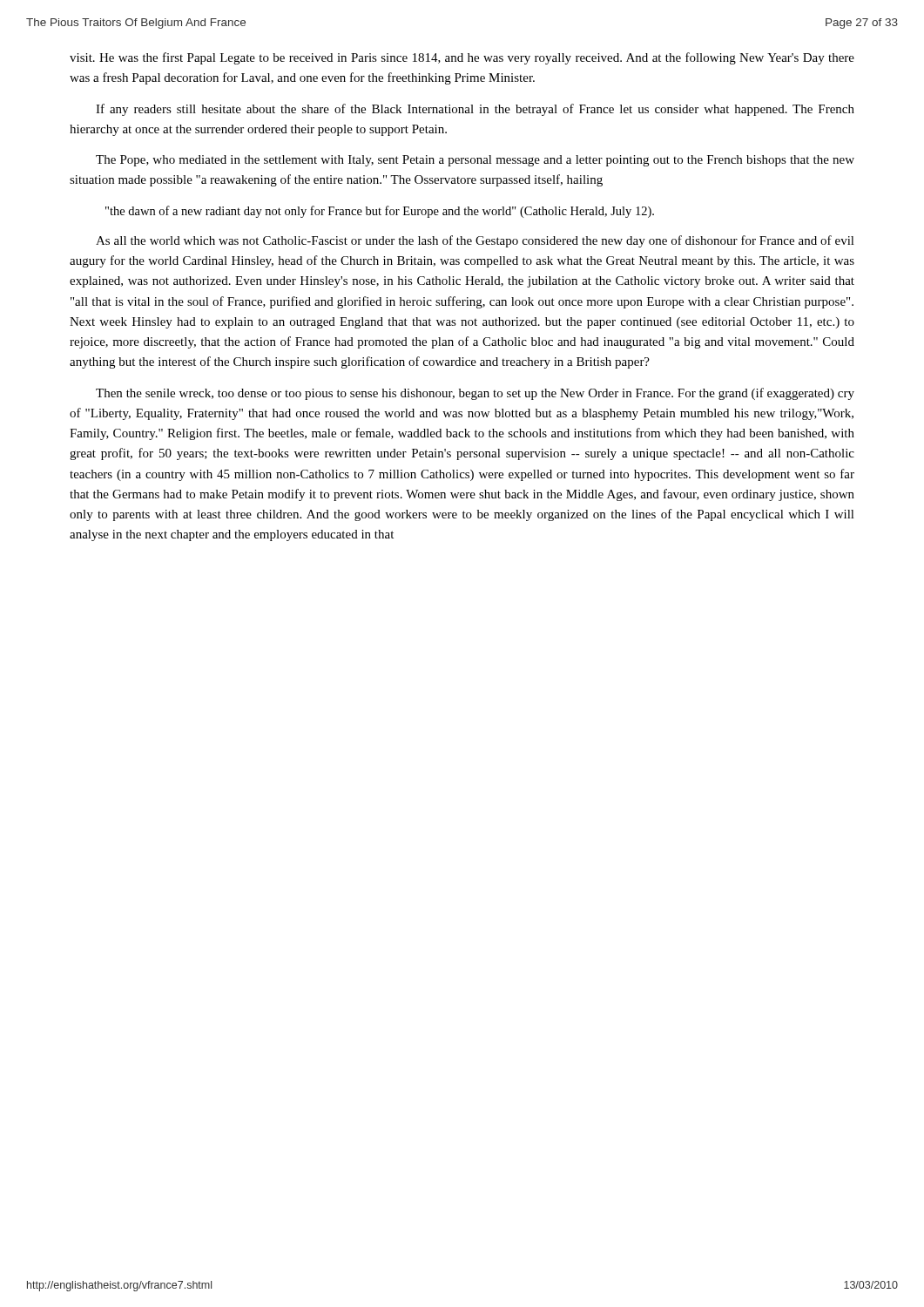
Task: Locate the block of text that opens with ""the dawn of"
Action: [x=380, y=210]
